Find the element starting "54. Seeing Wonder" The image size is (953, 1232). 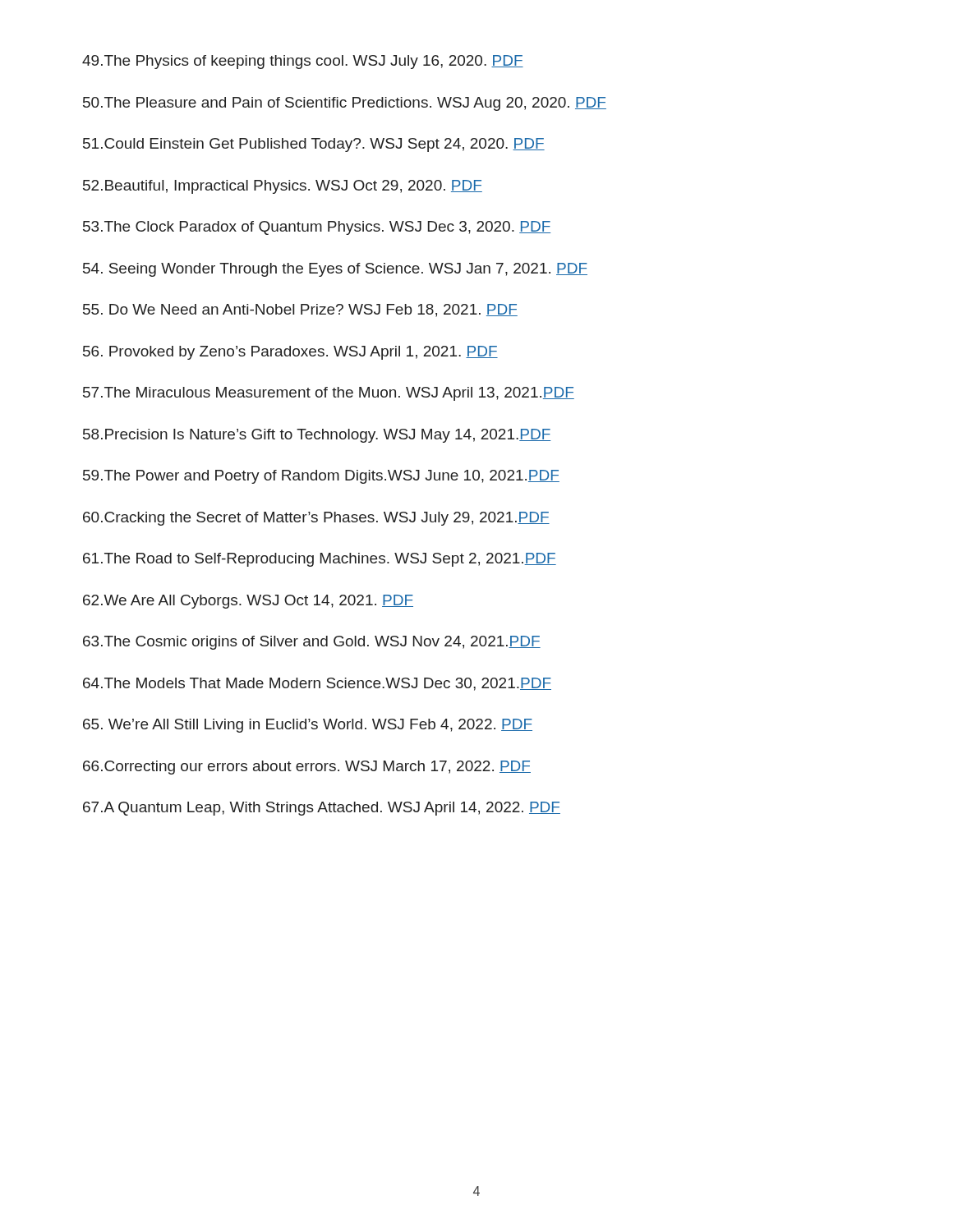pyautogui.click(x=335, y=268)
